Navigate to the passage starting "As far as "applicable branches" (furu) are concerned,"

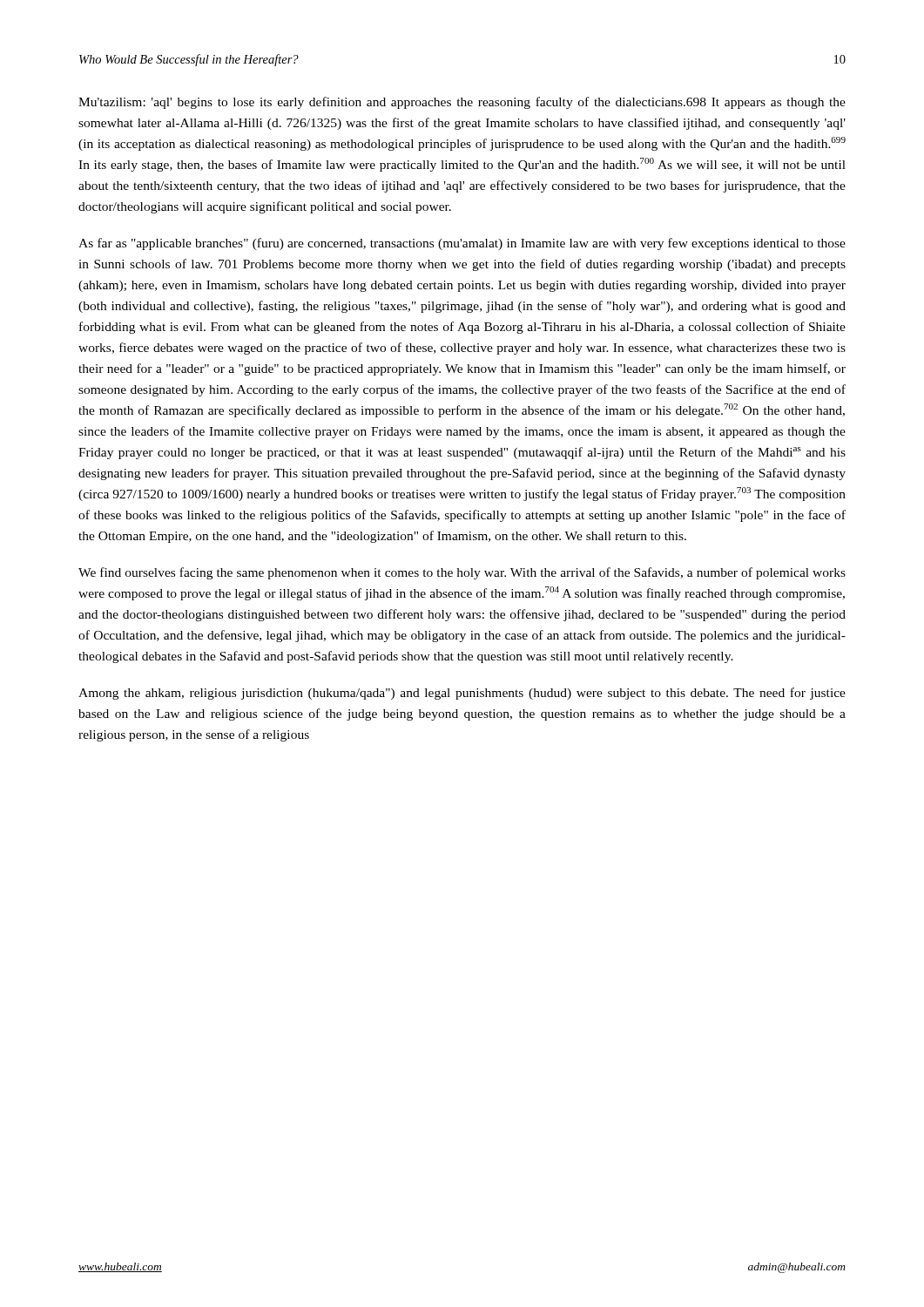click(x=462, y=389)
